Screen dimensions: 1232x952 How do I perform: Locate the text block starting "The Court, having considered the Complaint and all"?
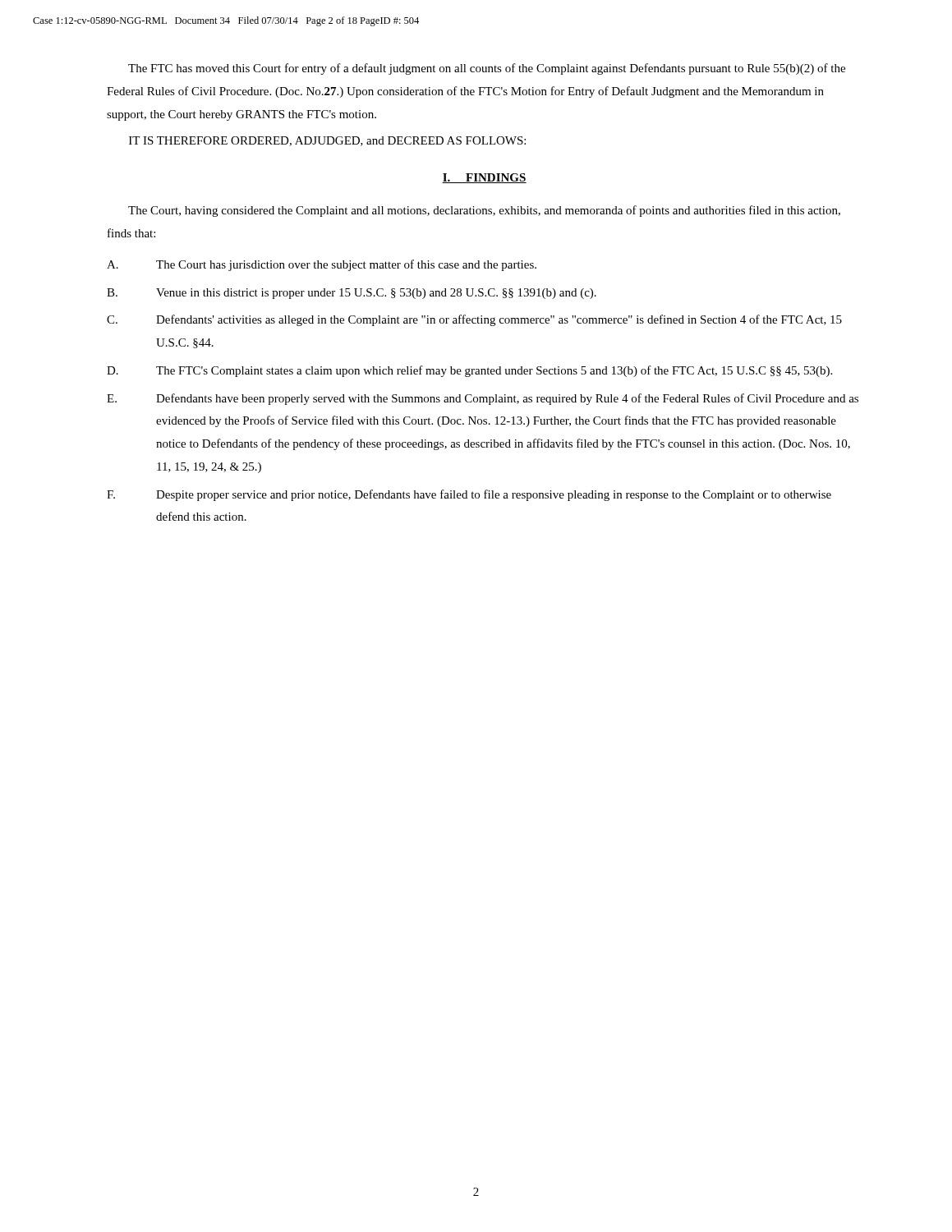click(x=474, y=222)
